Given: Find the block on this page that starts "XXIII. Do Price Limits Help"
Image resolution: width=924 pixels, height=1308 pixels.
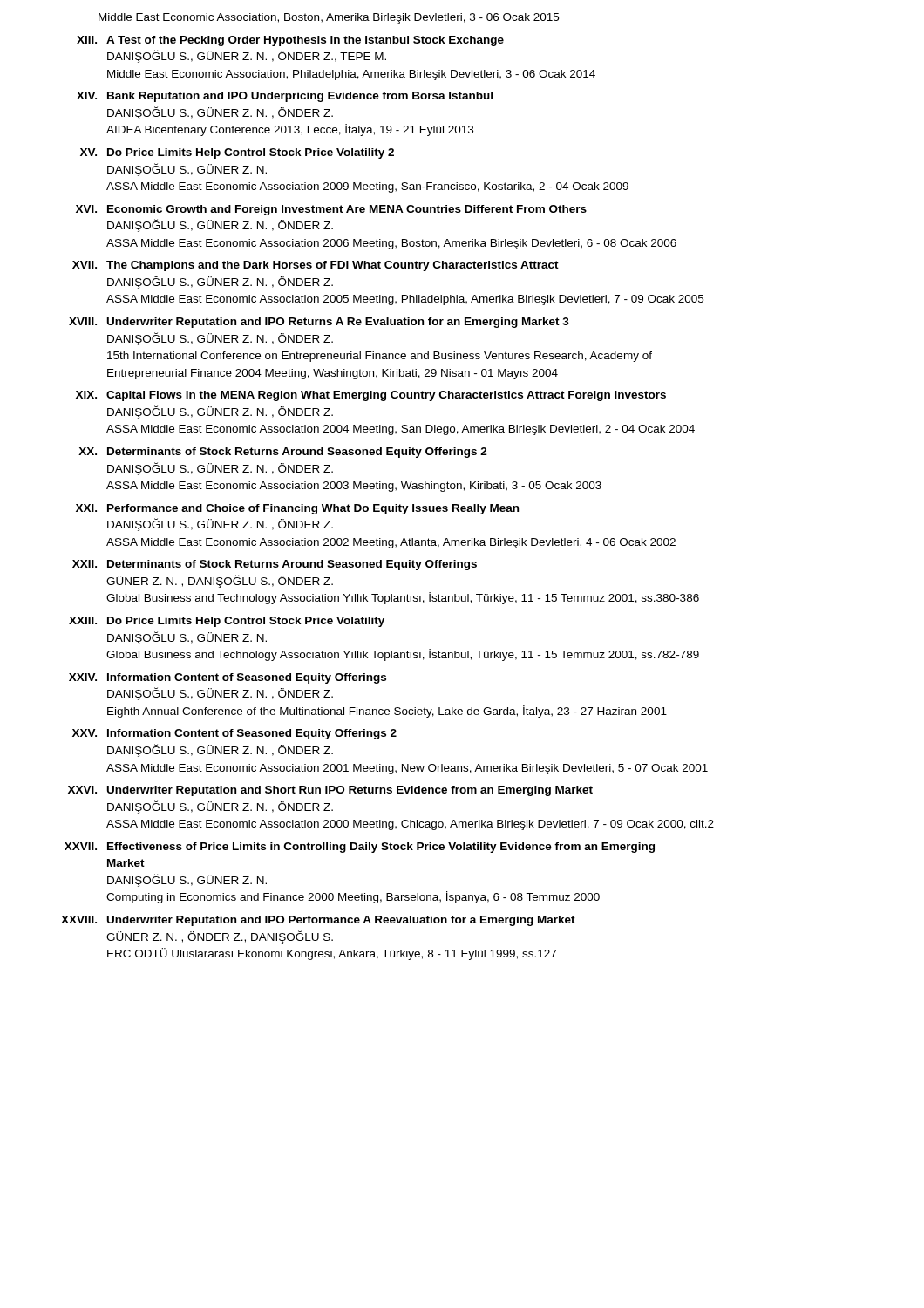Looking at the screenshot, I should (227, 622).
